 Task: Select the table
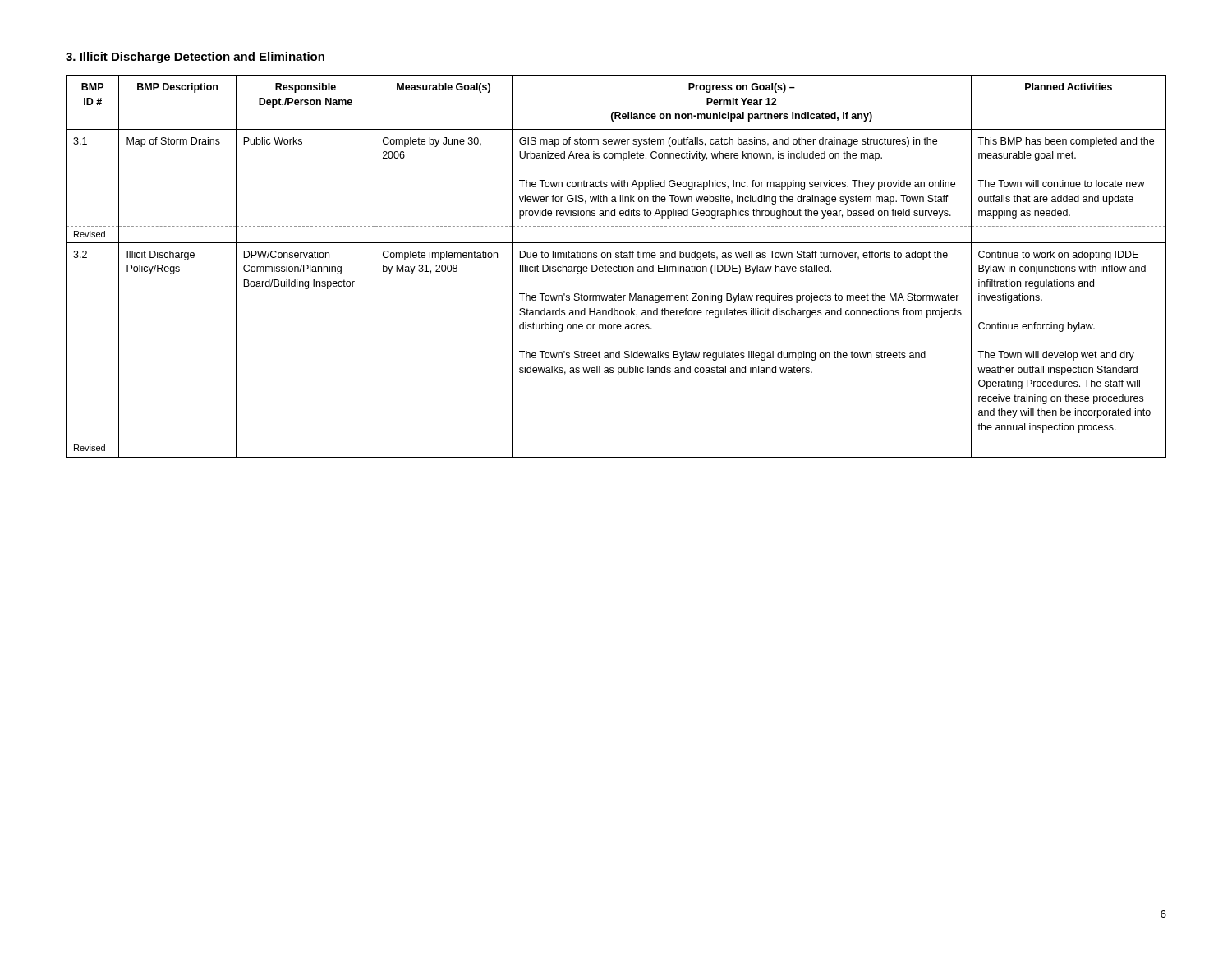[x=616, y=266]
